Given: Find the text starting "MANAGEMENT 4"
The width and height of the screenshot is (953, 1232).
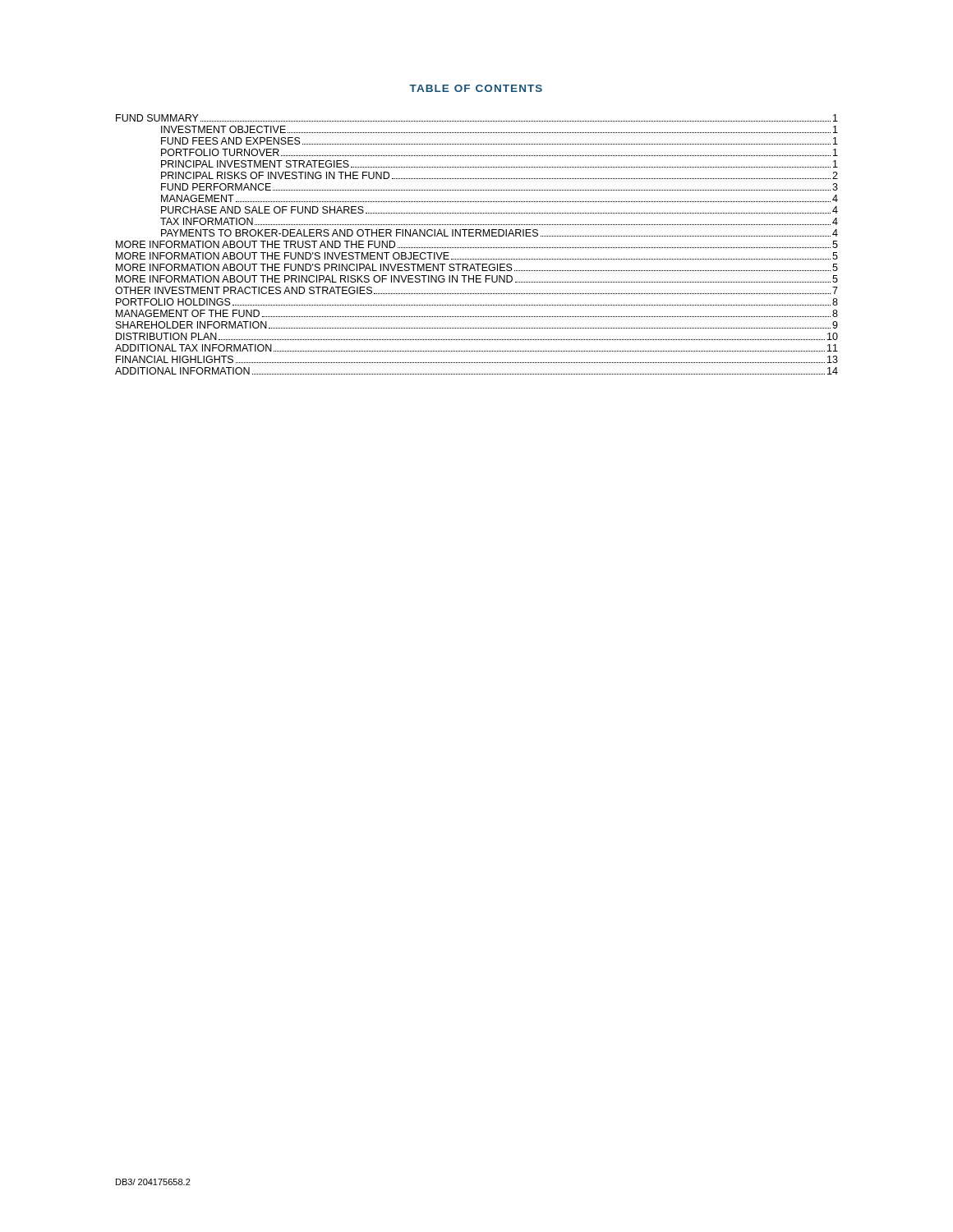Looking at the screenshot, I should pos(476,199).
